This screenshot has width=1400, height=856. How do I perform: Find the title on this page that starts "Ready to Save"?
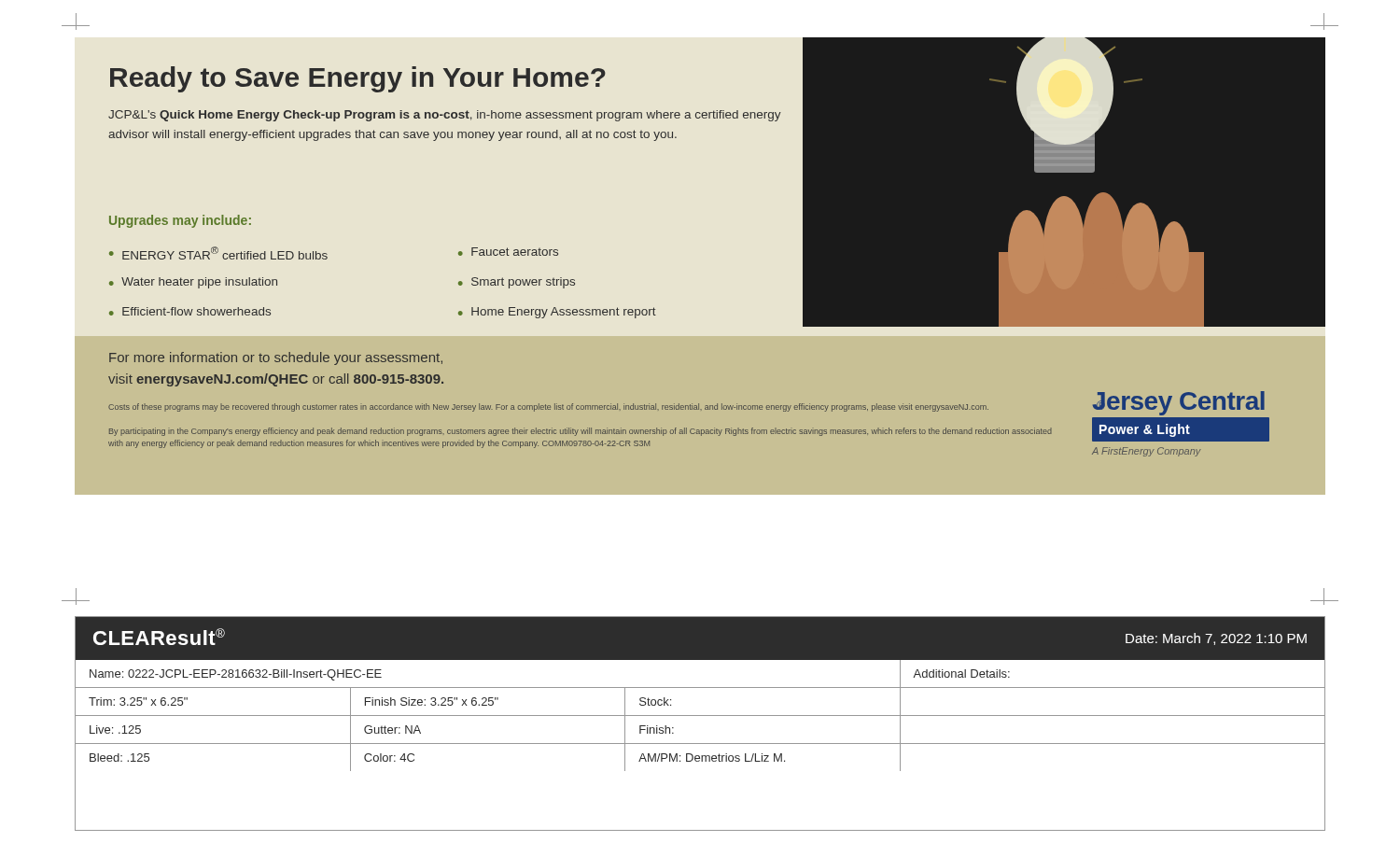tap(454, 78)
